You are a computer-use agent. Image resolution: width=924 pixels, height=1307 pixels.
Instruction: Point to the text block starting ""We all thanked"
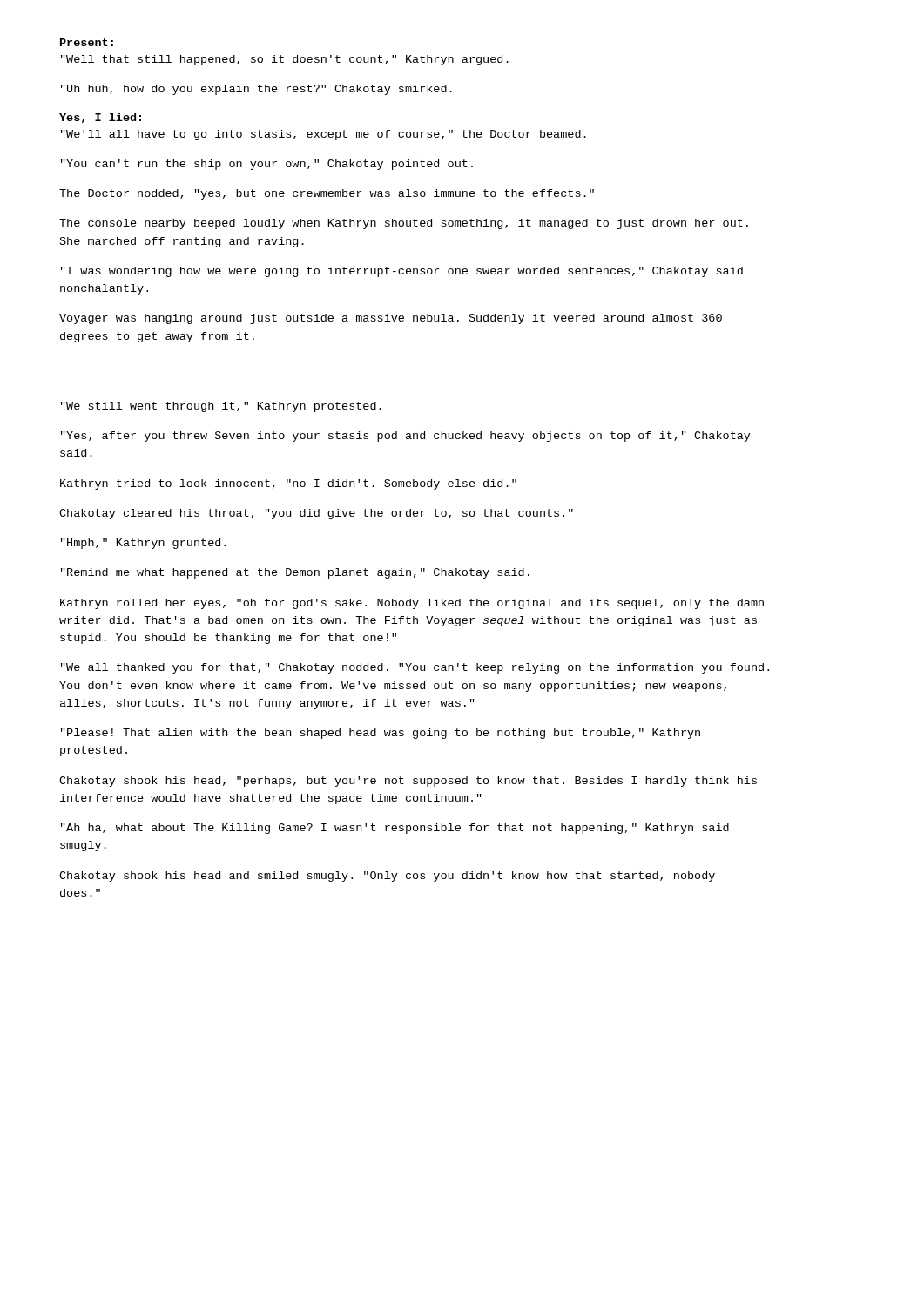pos(416,686)
